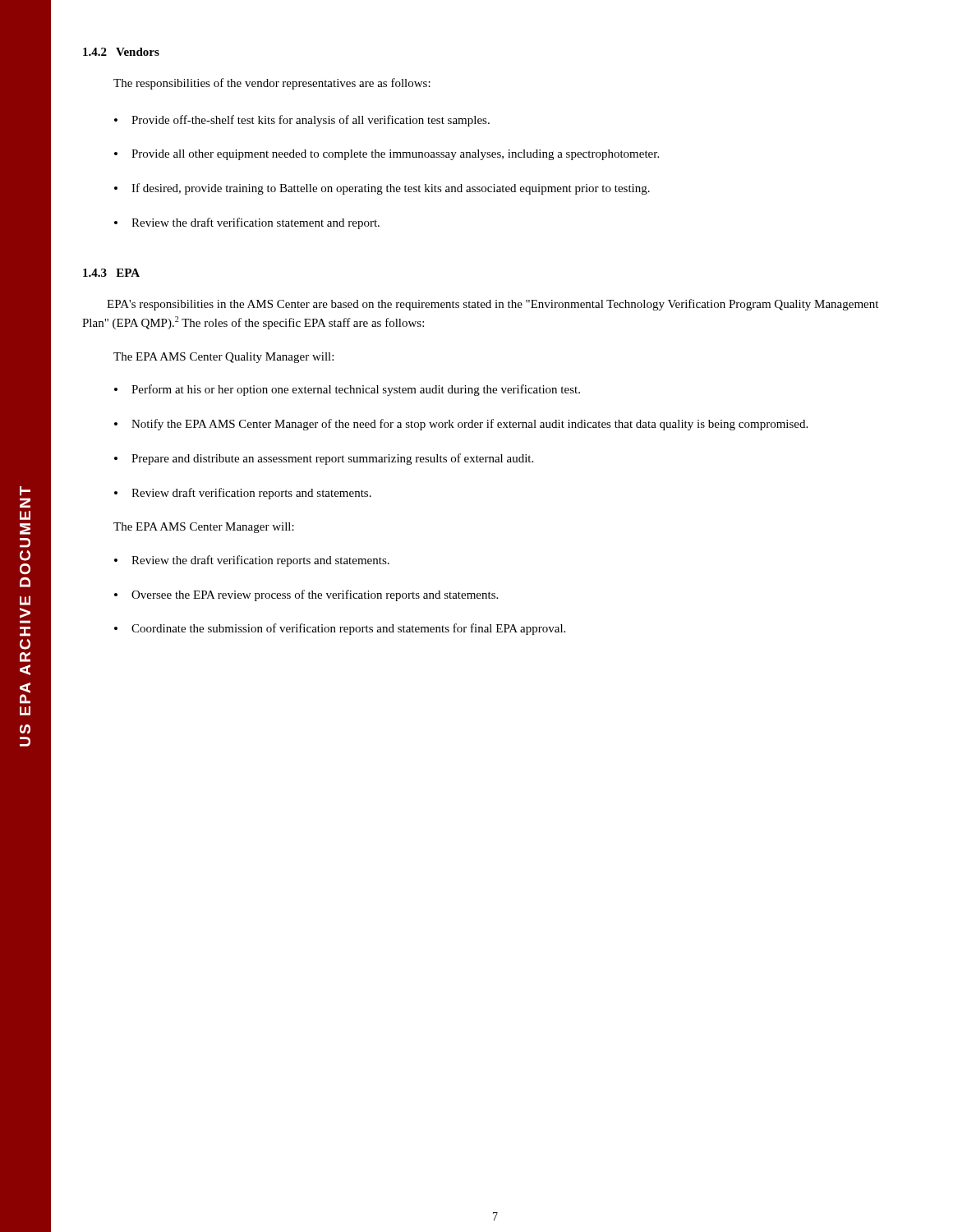Click on the text block containing "EPA's responsibilities in"

pos(480,313)
